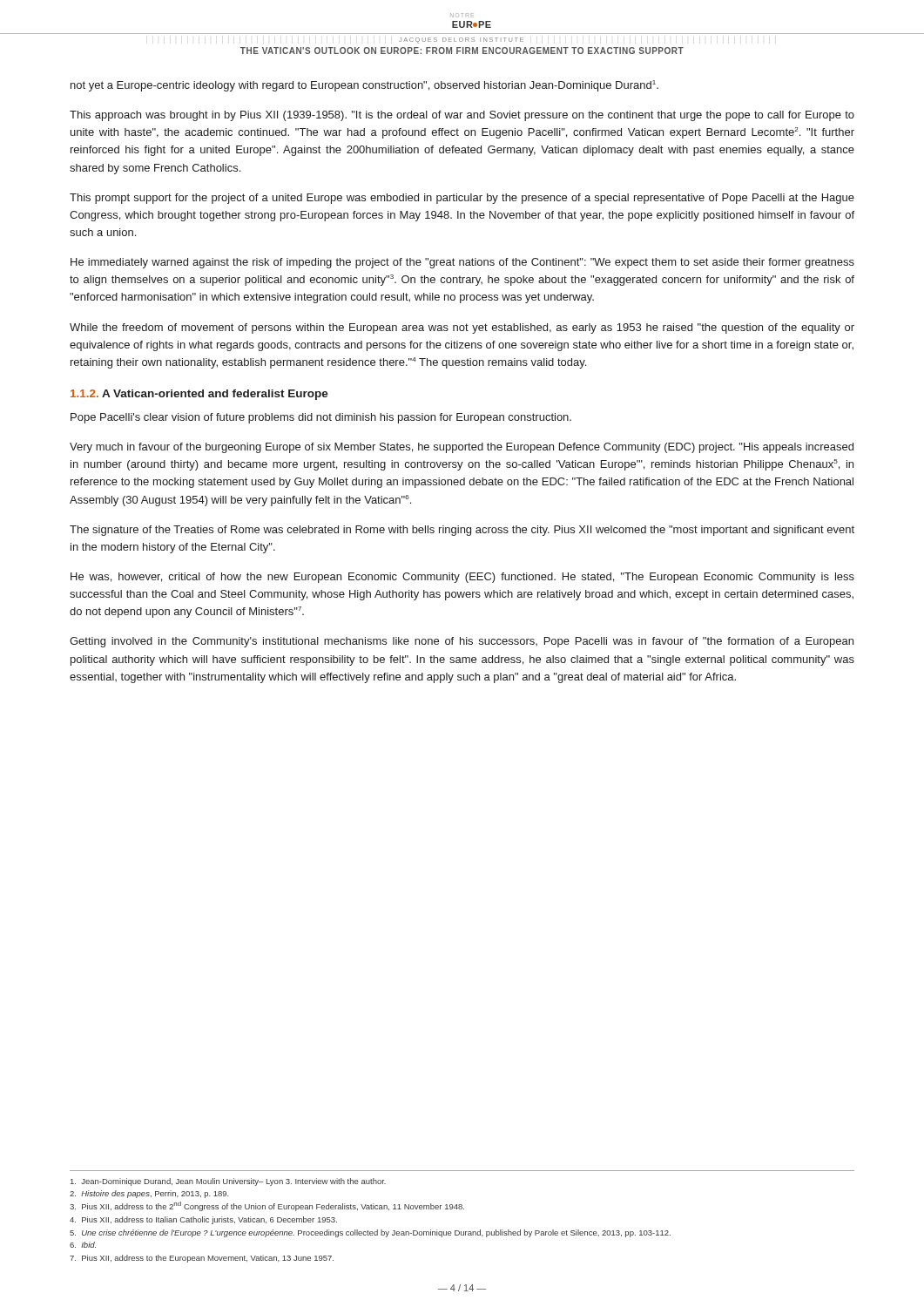Click the passage that begins "Getting involved in the"

point(462,659)
